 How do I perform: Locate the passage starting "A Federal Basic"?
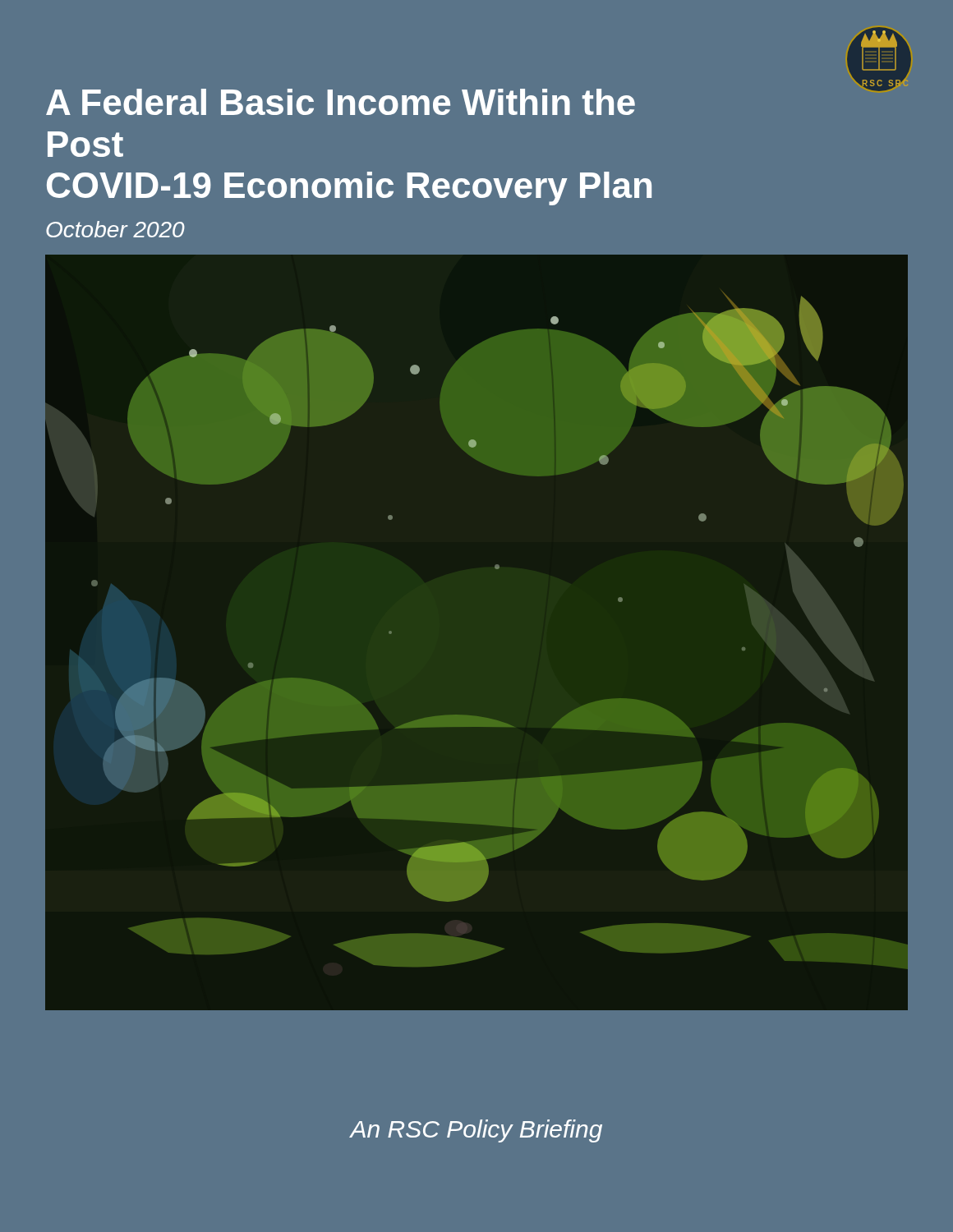click(382, 163)
